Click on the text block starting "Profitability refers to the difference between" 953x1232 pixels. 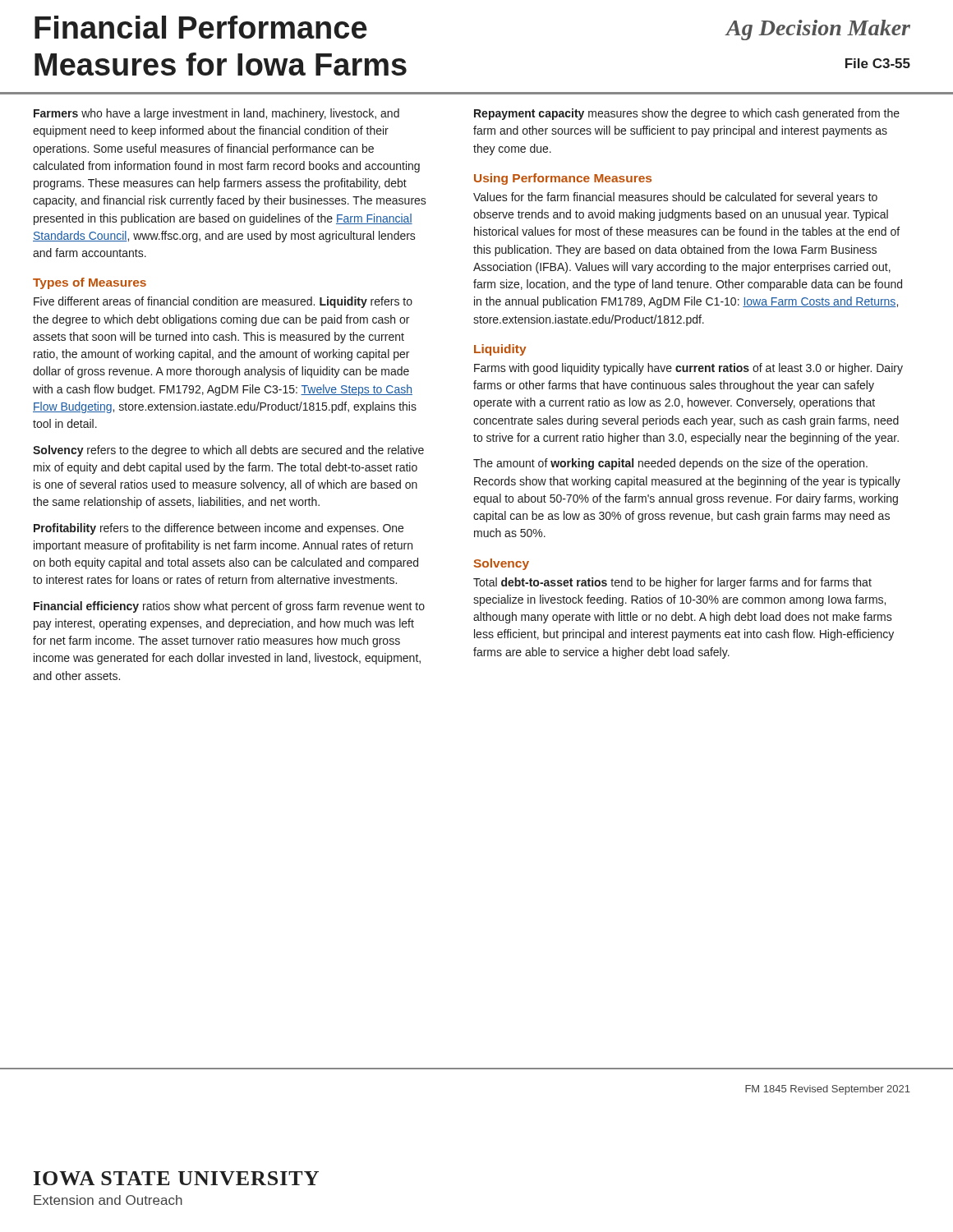click(226, 554)
